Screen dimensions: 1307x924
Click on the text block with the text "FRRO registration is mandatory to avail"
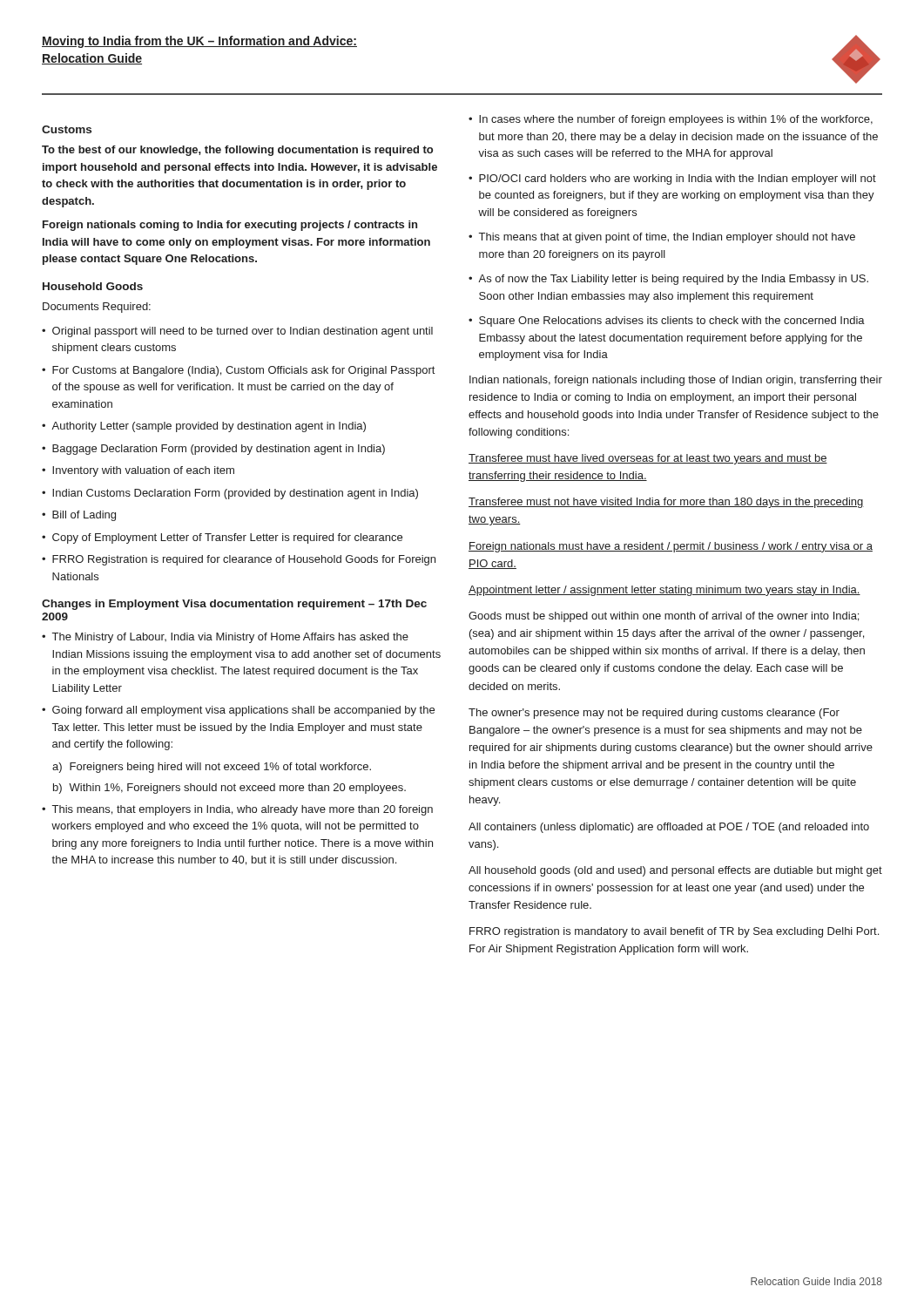point(674,940)
